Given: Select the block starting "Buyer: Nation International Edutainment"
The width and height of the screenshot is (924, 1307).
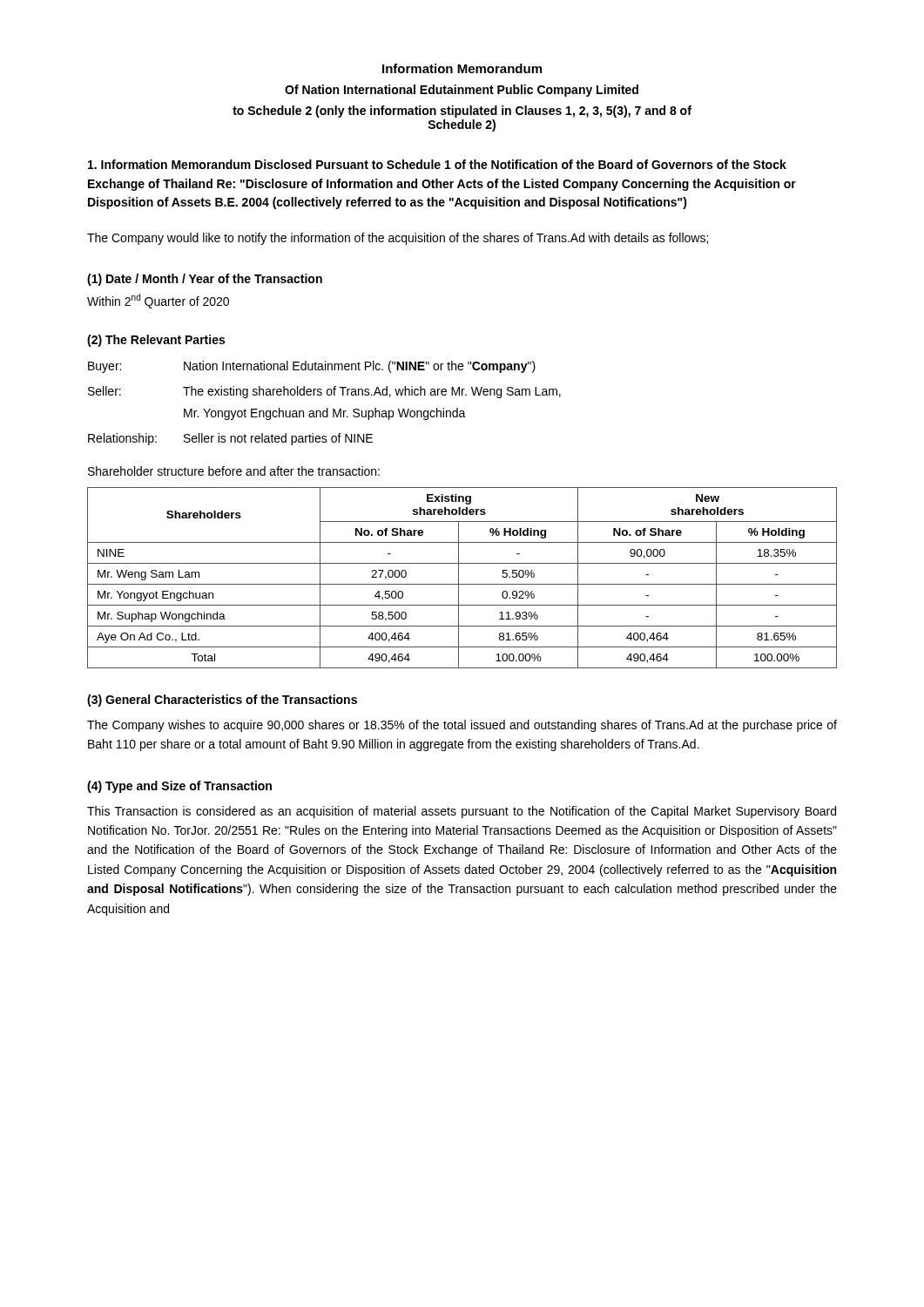Looking at the screenshot, I should point(311,367).
